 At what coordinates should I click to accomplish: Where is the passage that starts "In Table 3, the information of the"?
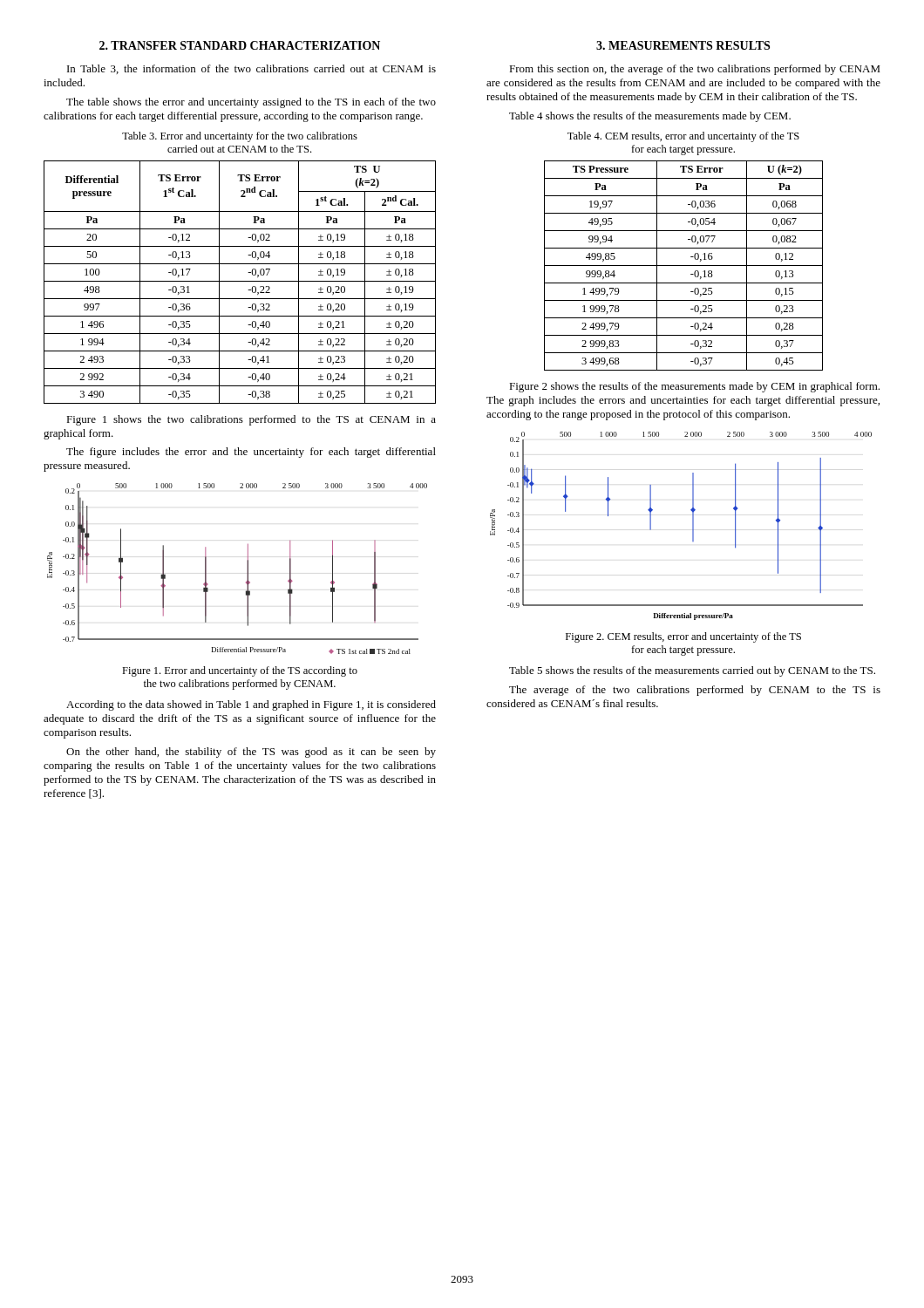240,75
